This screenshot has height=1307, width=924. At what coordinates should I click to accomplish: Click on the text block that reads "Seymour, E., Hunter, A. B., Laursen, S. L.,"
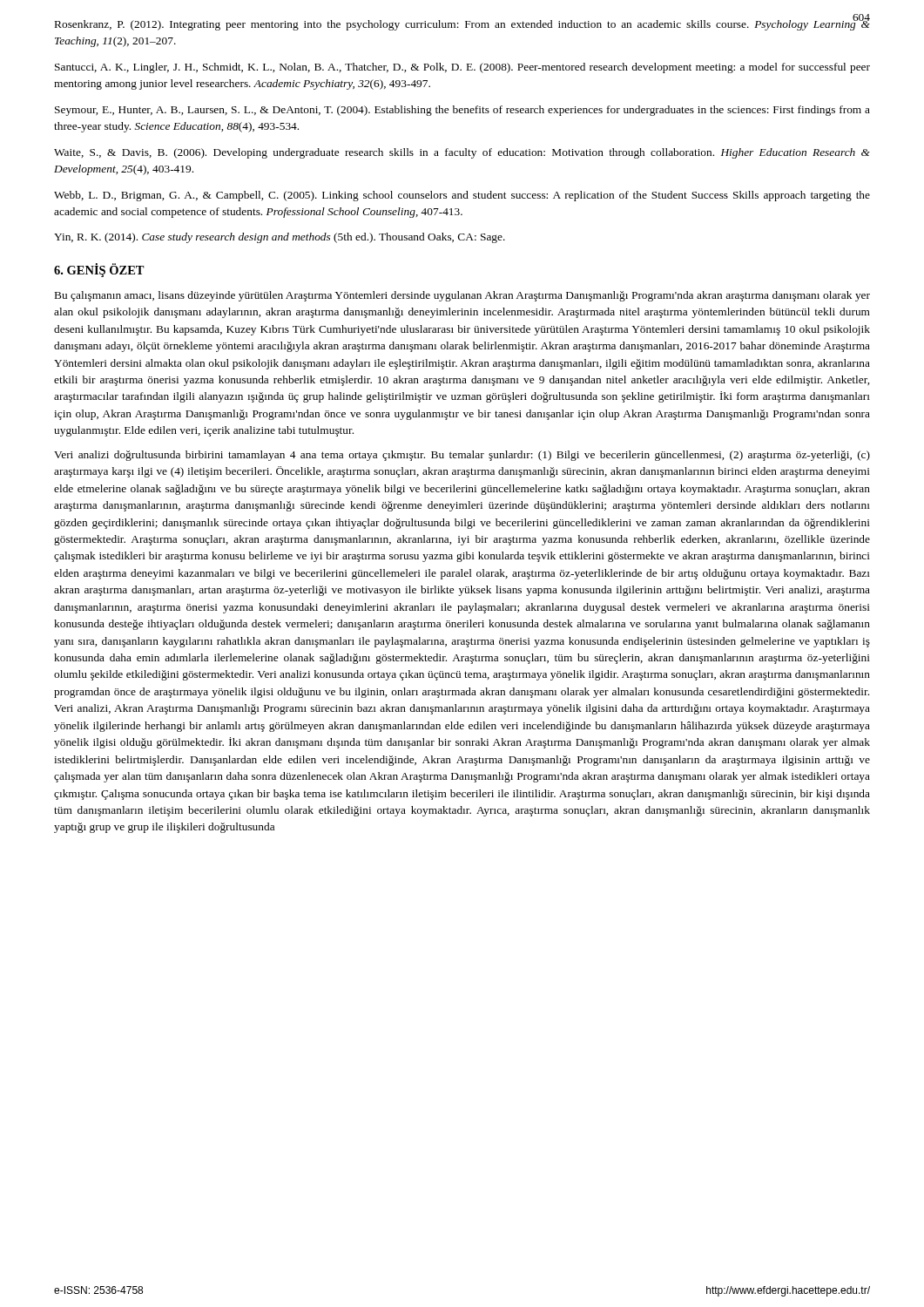[x=462, y=118]
